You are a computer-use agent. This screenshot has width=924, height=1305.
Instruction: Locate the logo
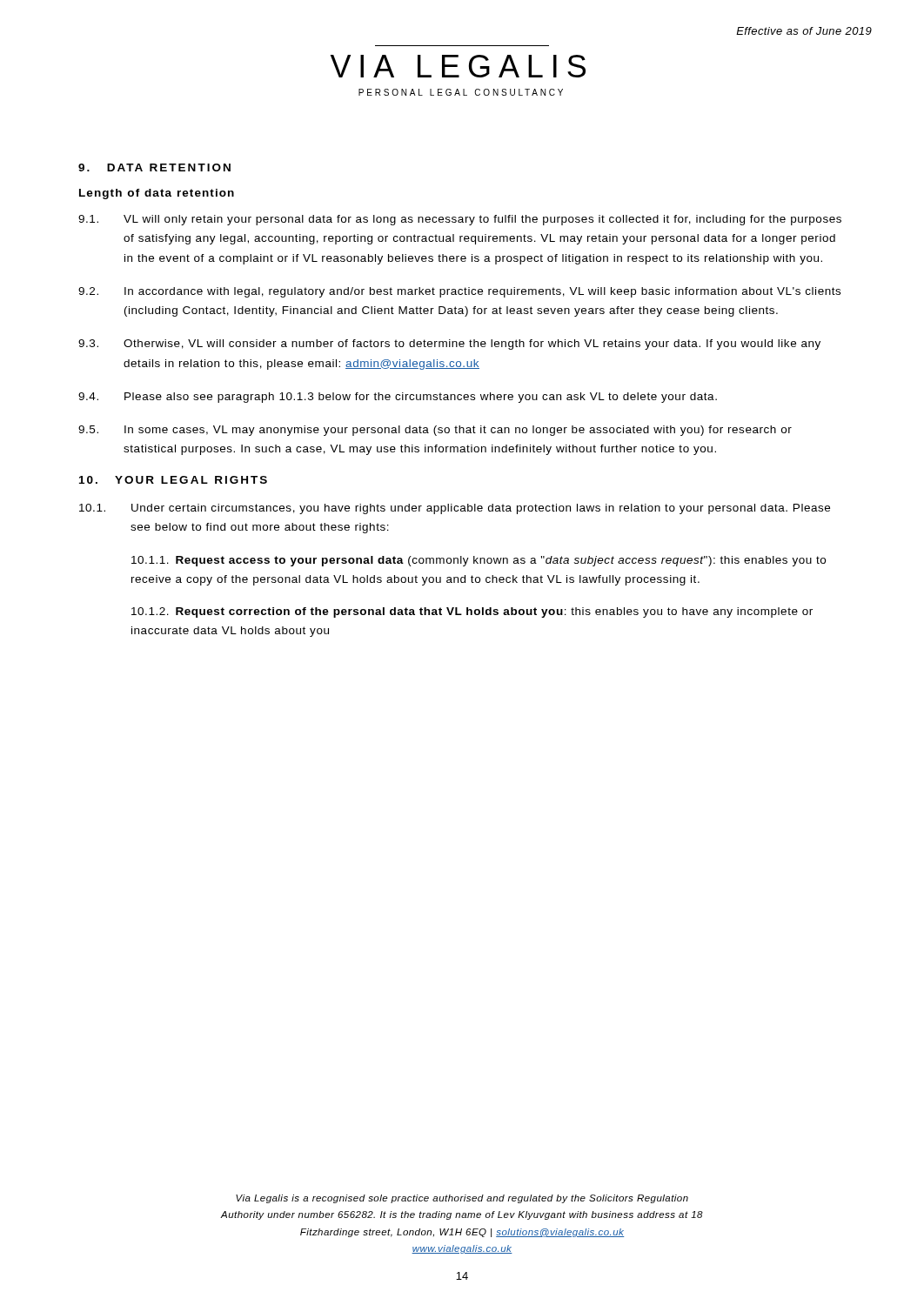click(x=462, y=71)
